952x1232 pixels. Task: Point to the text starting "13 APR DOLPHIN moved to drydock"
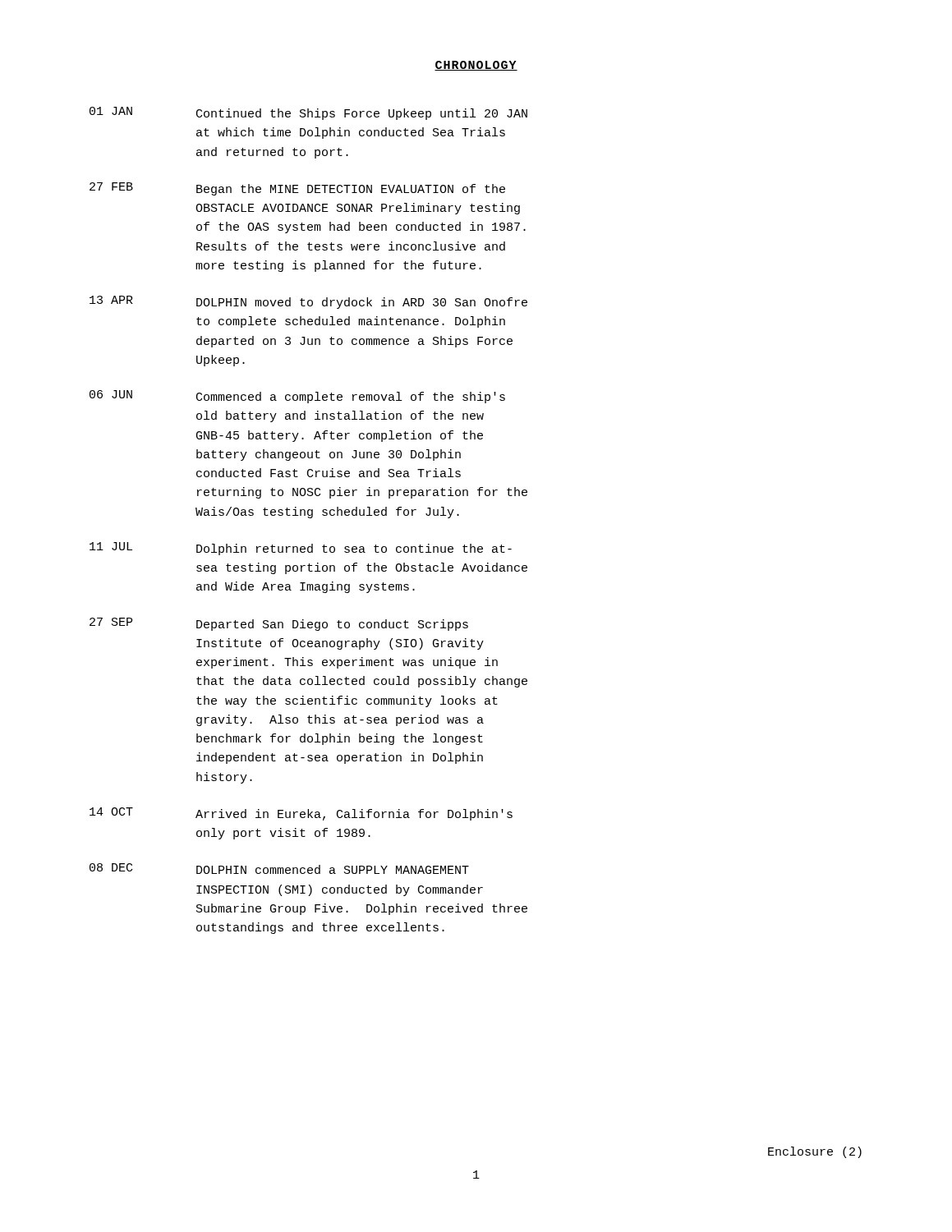point(483,332)
